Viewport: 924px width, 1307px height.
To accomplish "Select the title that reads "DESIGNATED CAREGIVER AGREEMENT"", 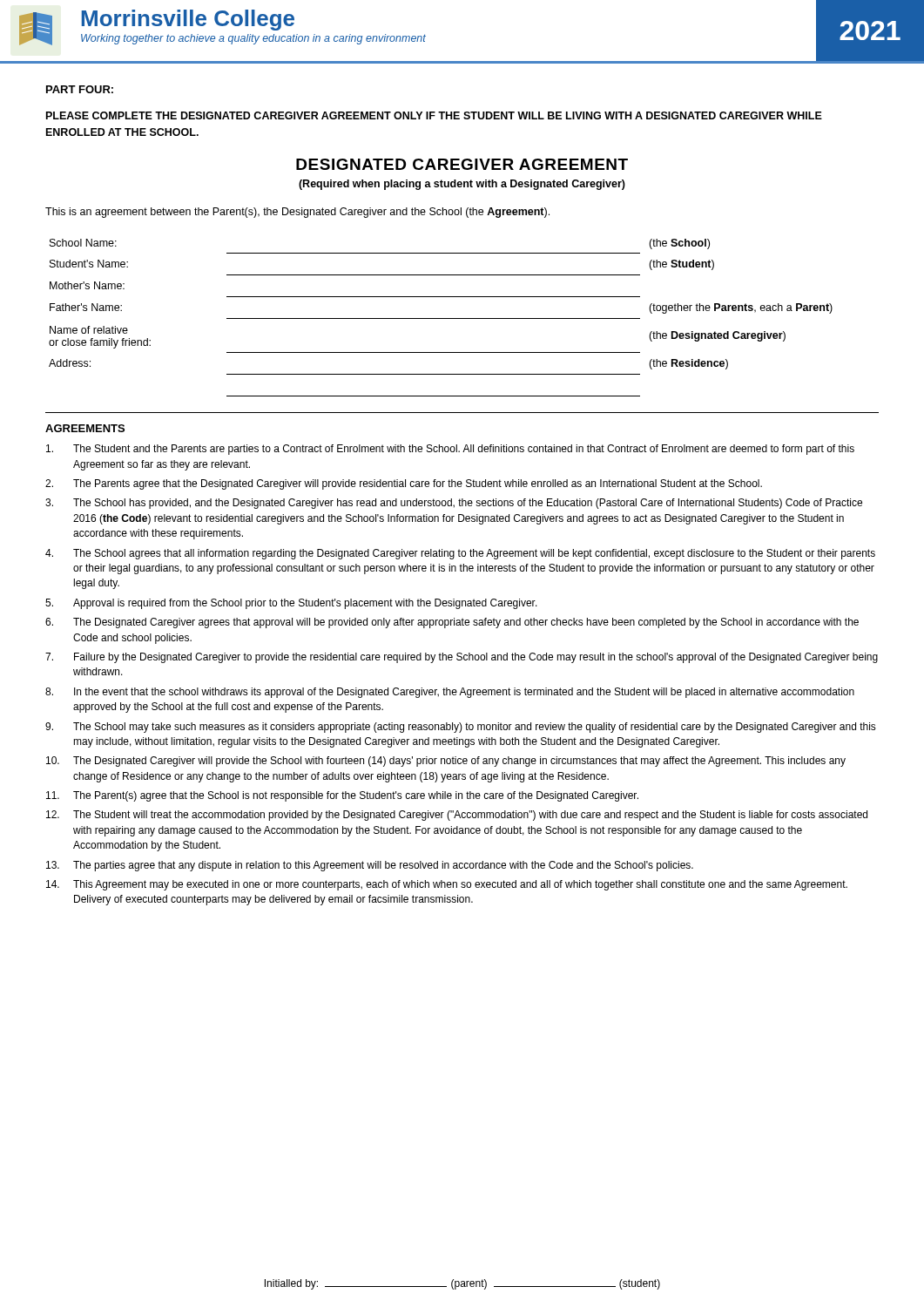I will pyautogui.click(x=462, y=172).
